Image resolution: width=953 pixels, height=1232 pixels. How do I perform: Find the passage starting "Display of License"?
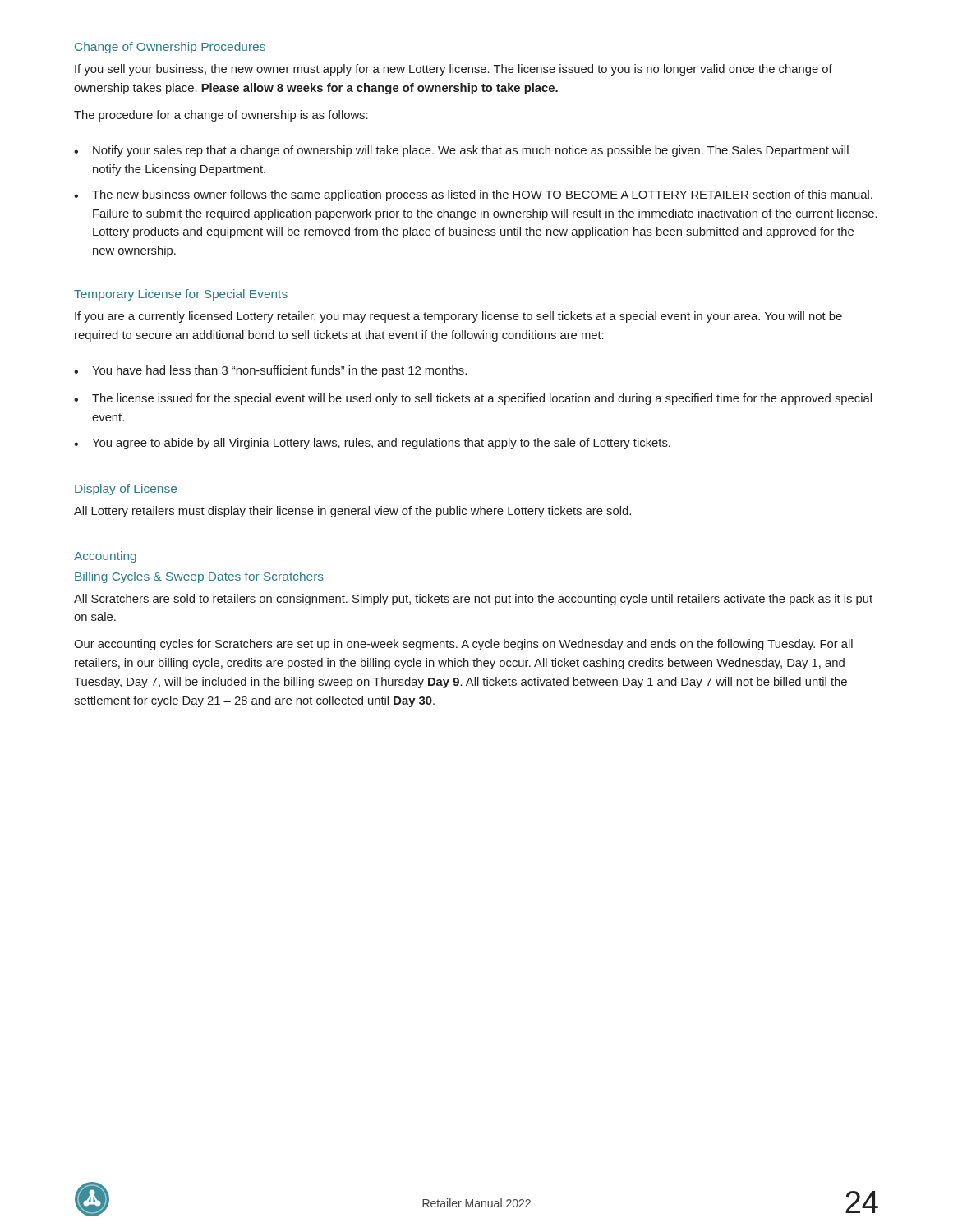[x=126, y=490]
